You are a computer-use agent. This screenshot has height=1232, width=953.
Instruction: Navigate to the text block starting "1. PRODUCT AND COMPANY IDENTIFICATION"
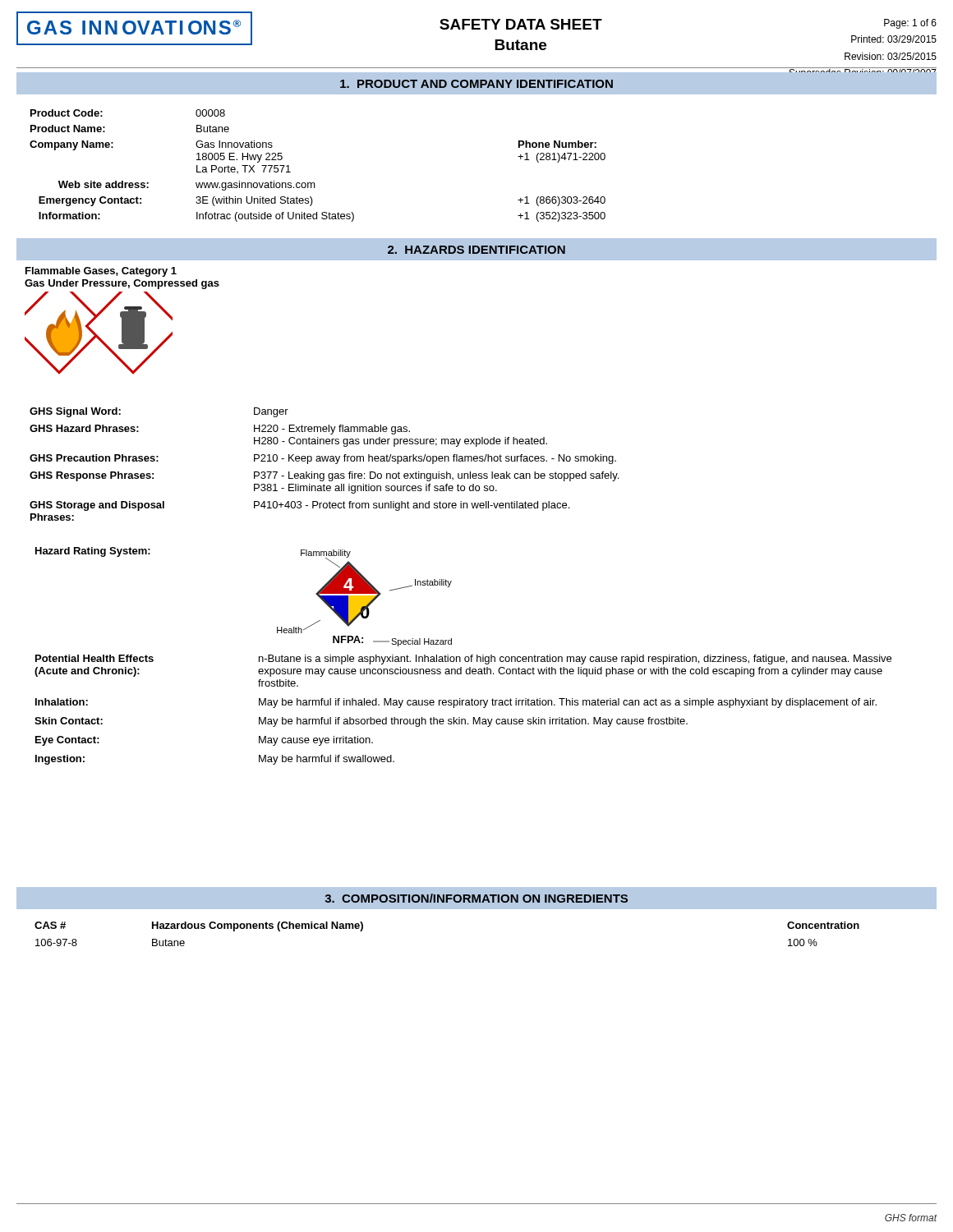(x=476, y=83)
